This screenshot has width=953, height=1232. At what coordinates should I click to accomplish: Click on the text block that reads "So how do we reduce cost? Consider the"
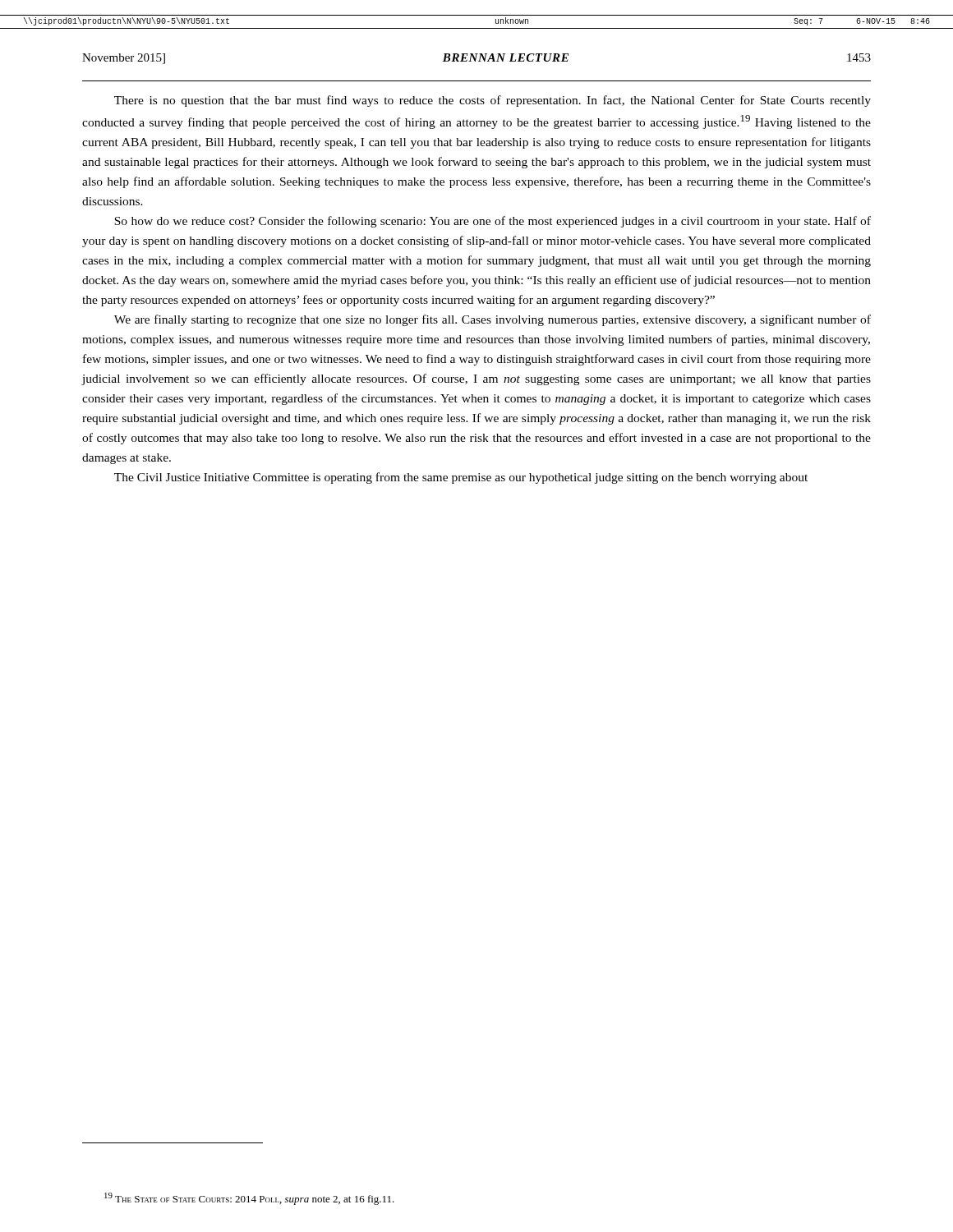476,261
